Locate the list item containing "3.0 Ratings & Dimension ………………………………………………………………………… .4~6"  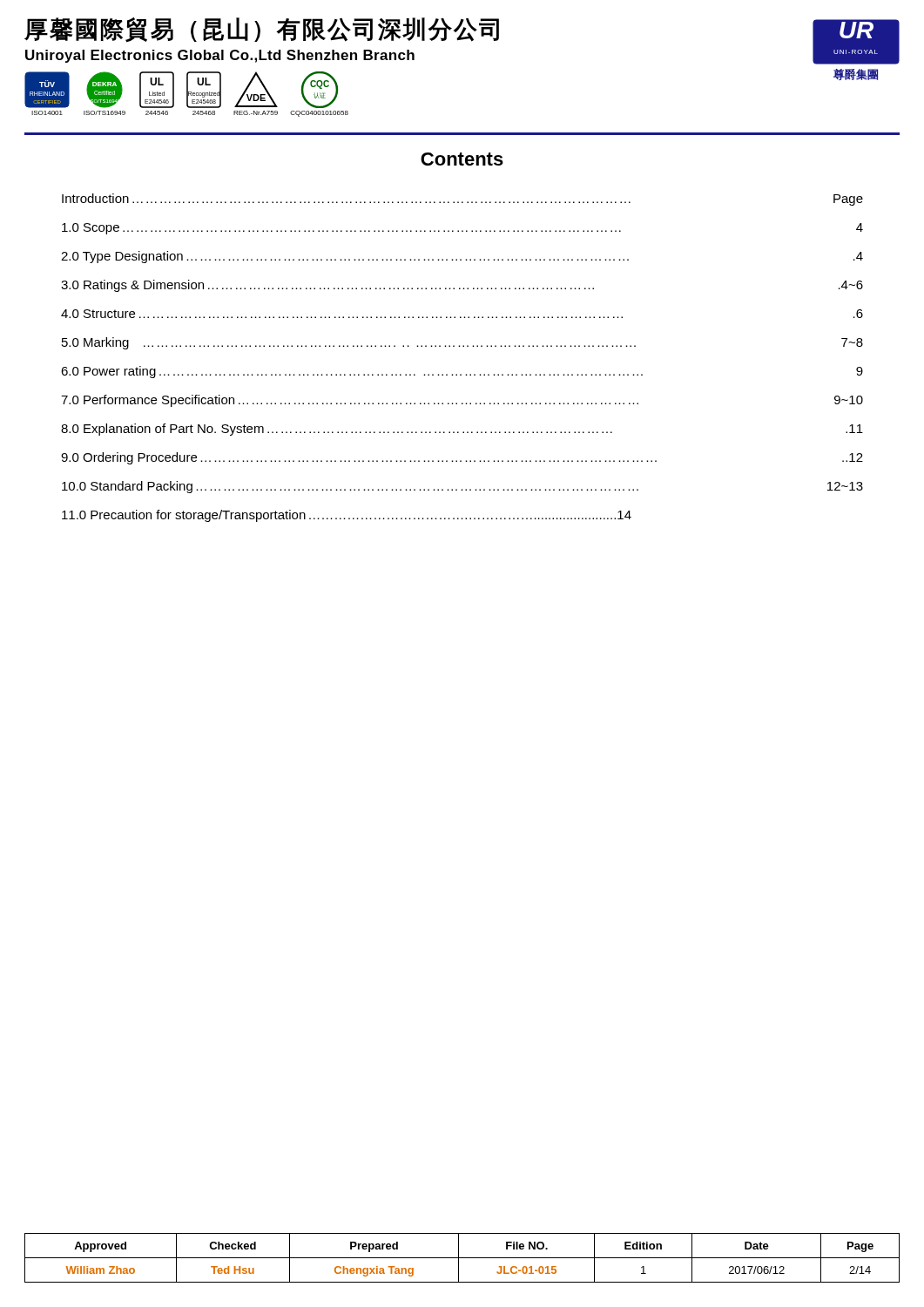coord(462,285)
